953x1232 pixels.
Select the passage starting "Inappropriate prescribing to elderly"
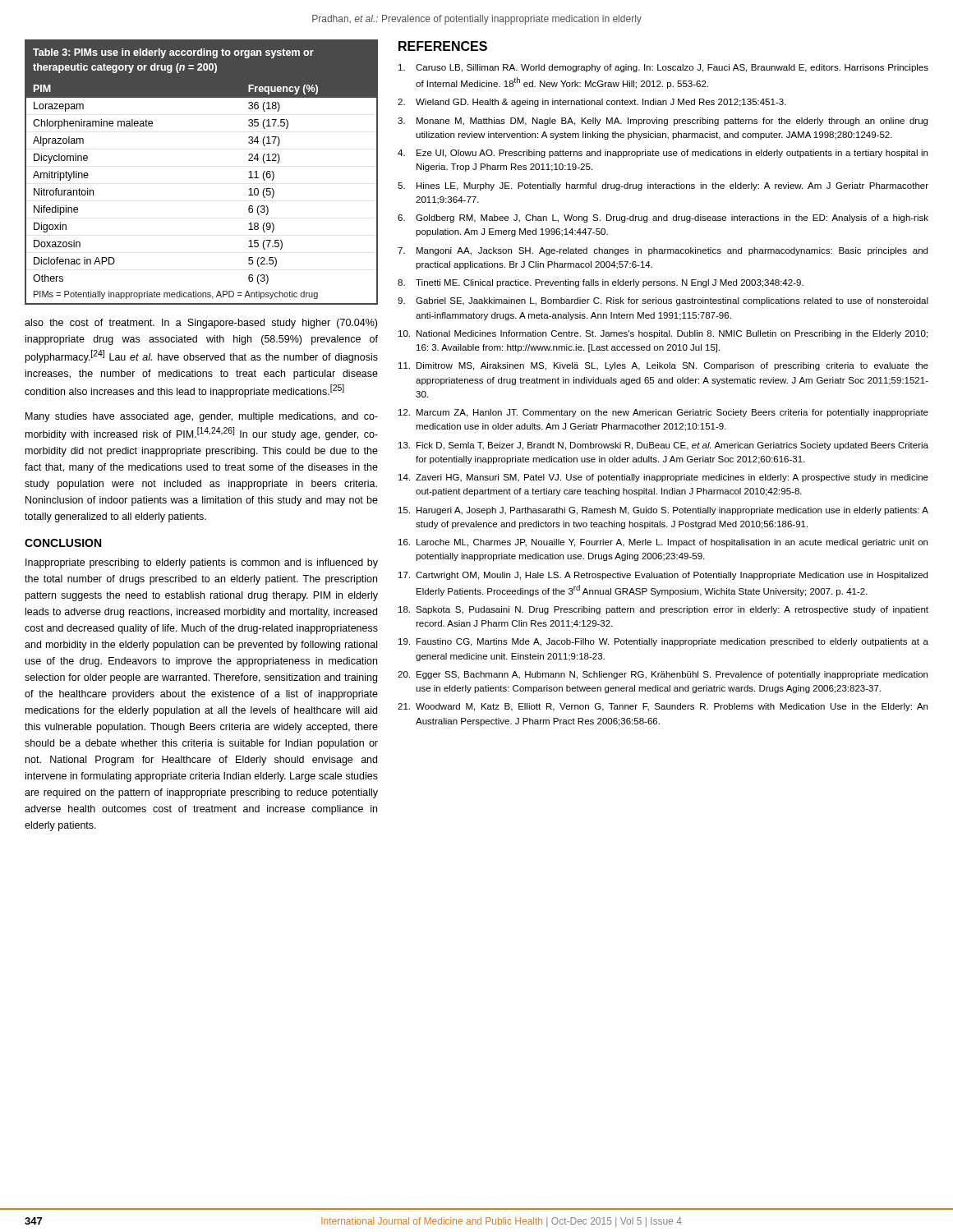tap(201, 694)
